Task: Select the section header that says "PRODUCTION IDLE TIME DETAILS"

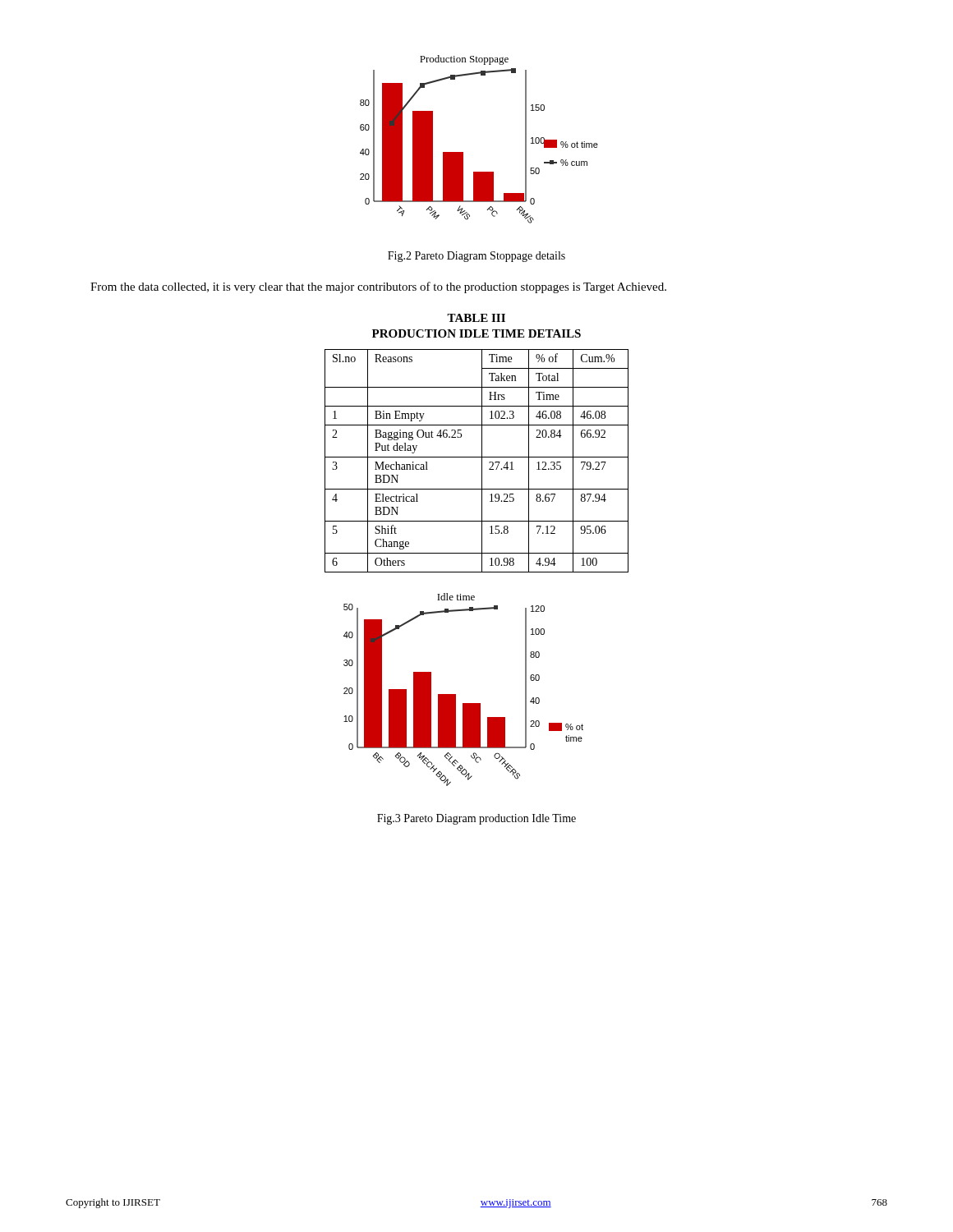Action: 476,333
